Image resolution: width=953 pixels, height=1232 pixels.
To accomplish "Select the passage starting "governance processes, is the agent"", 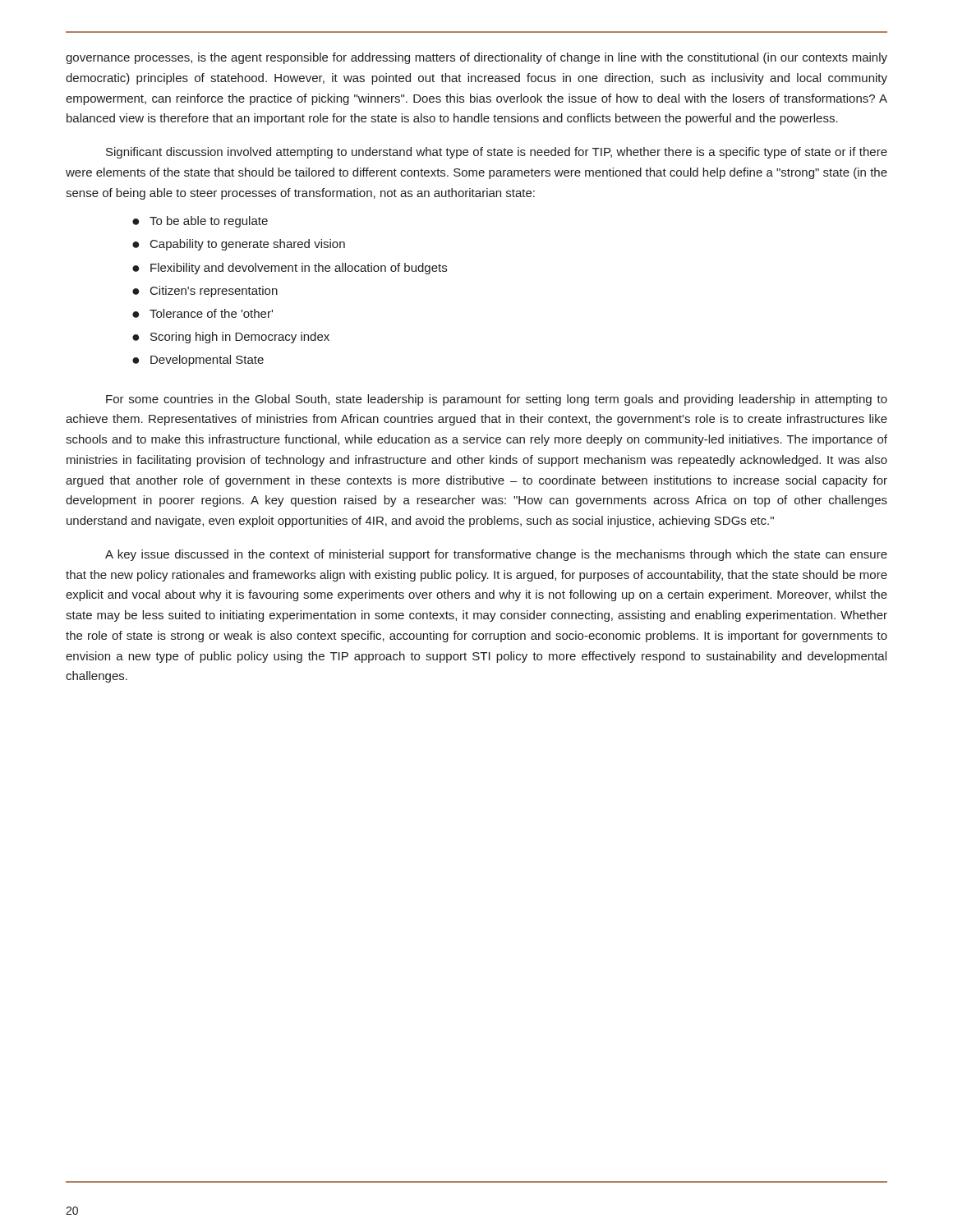I will (476, 88).
